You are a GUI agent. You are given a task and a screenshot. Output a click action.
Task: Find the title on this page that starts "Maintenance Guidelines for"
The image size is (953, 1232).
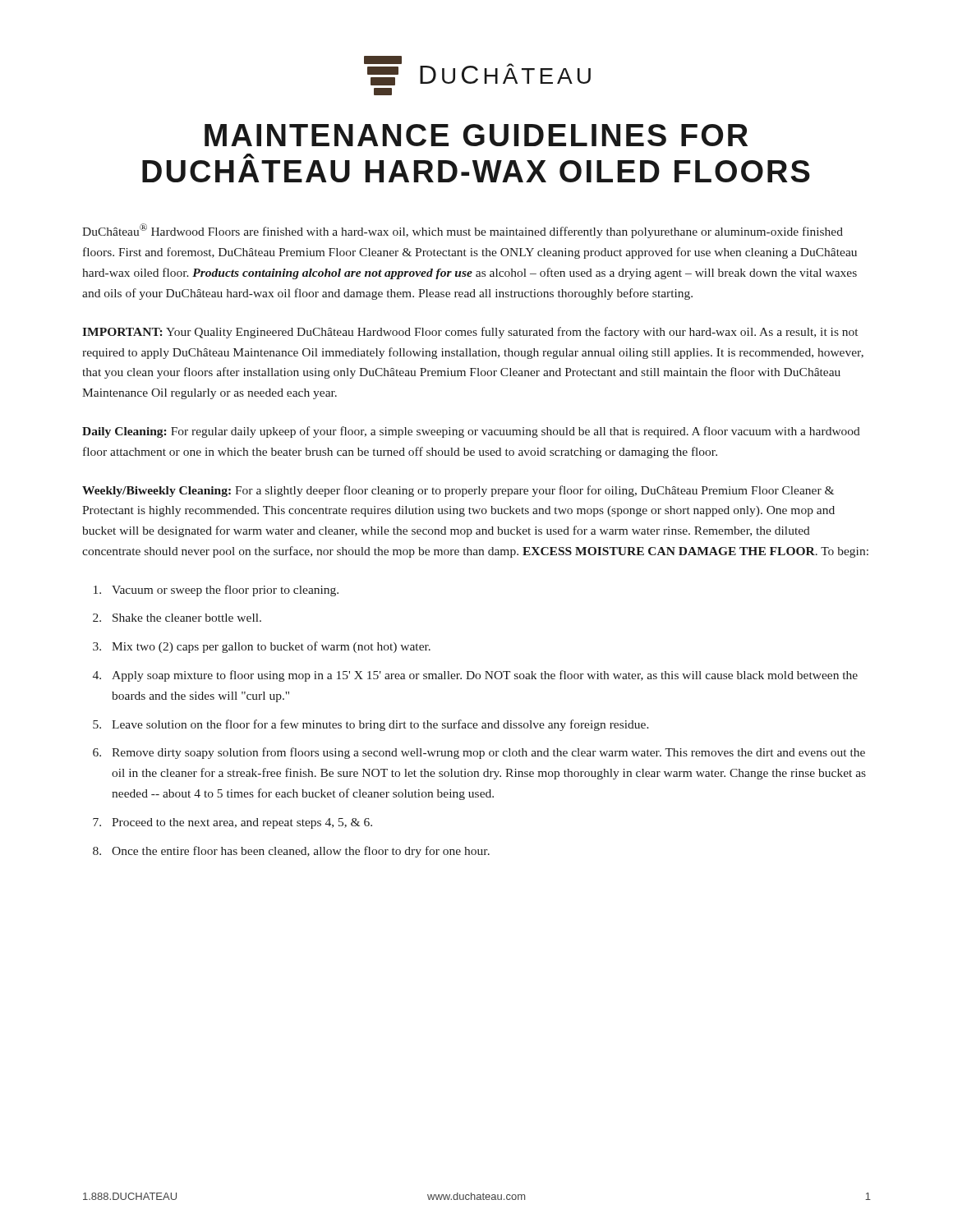click(476, 153)
